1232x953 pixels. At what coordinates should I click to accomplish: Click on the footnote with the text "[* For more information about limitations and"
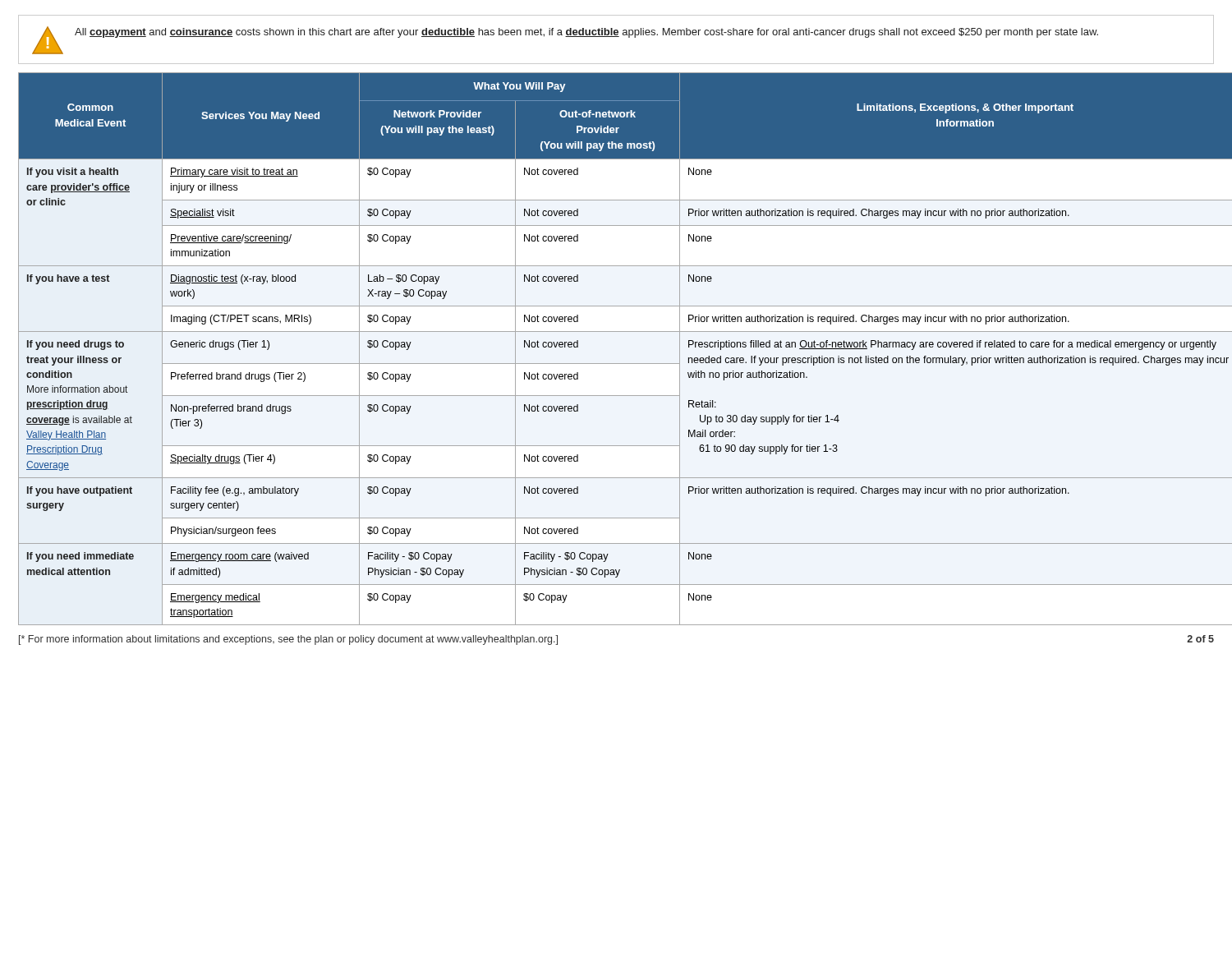coord(288,639)
